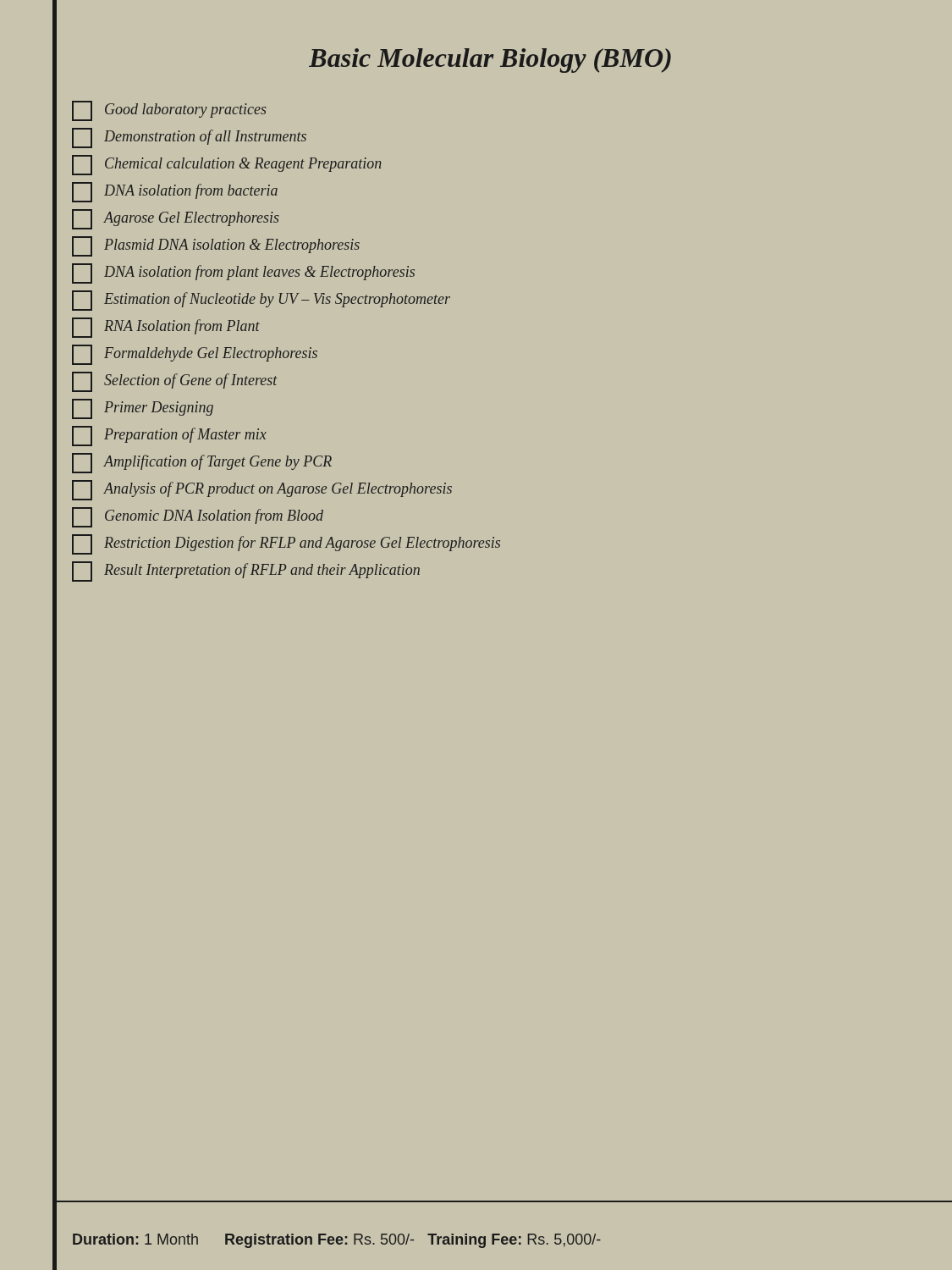
Task: Find the block starting "Basic Molecular Biology (BMO)"
Action: coord(491,58)
